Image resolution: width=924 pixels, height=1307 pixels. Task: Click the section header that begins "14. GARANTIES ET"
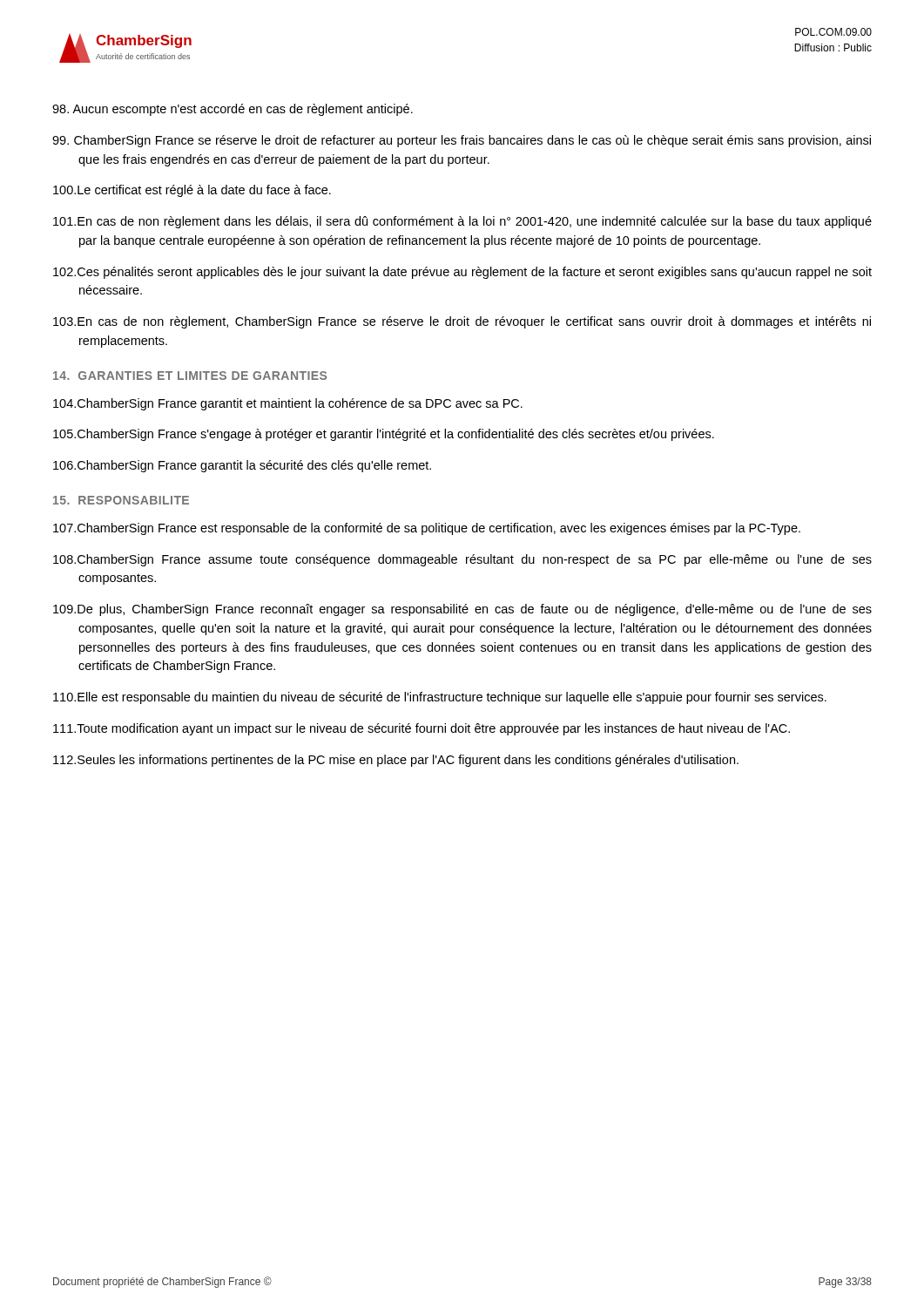coord(190,375)
